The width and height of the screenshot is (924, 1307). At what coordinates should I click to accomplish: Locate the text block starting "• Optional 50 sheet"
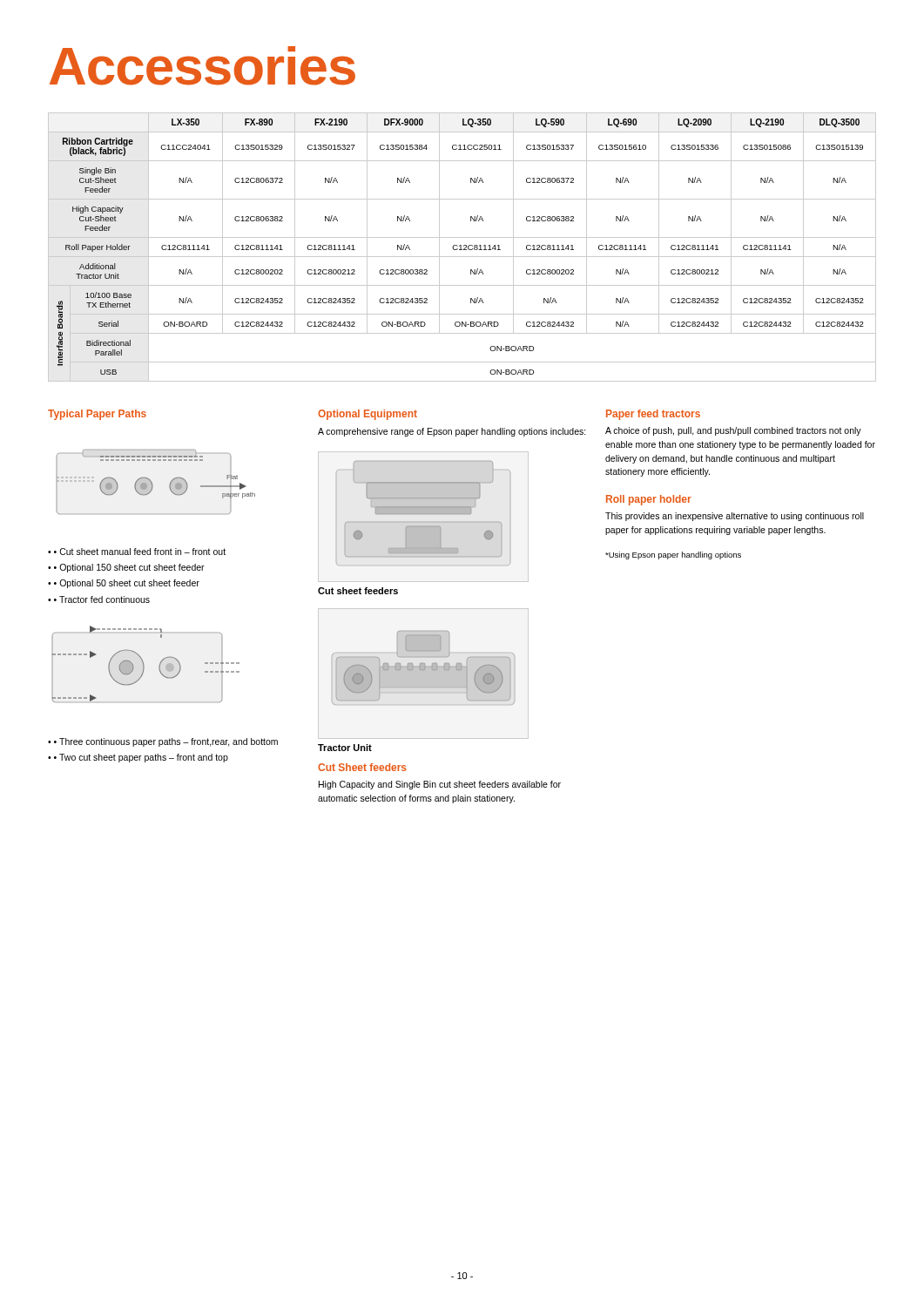(x=126, y=583)
